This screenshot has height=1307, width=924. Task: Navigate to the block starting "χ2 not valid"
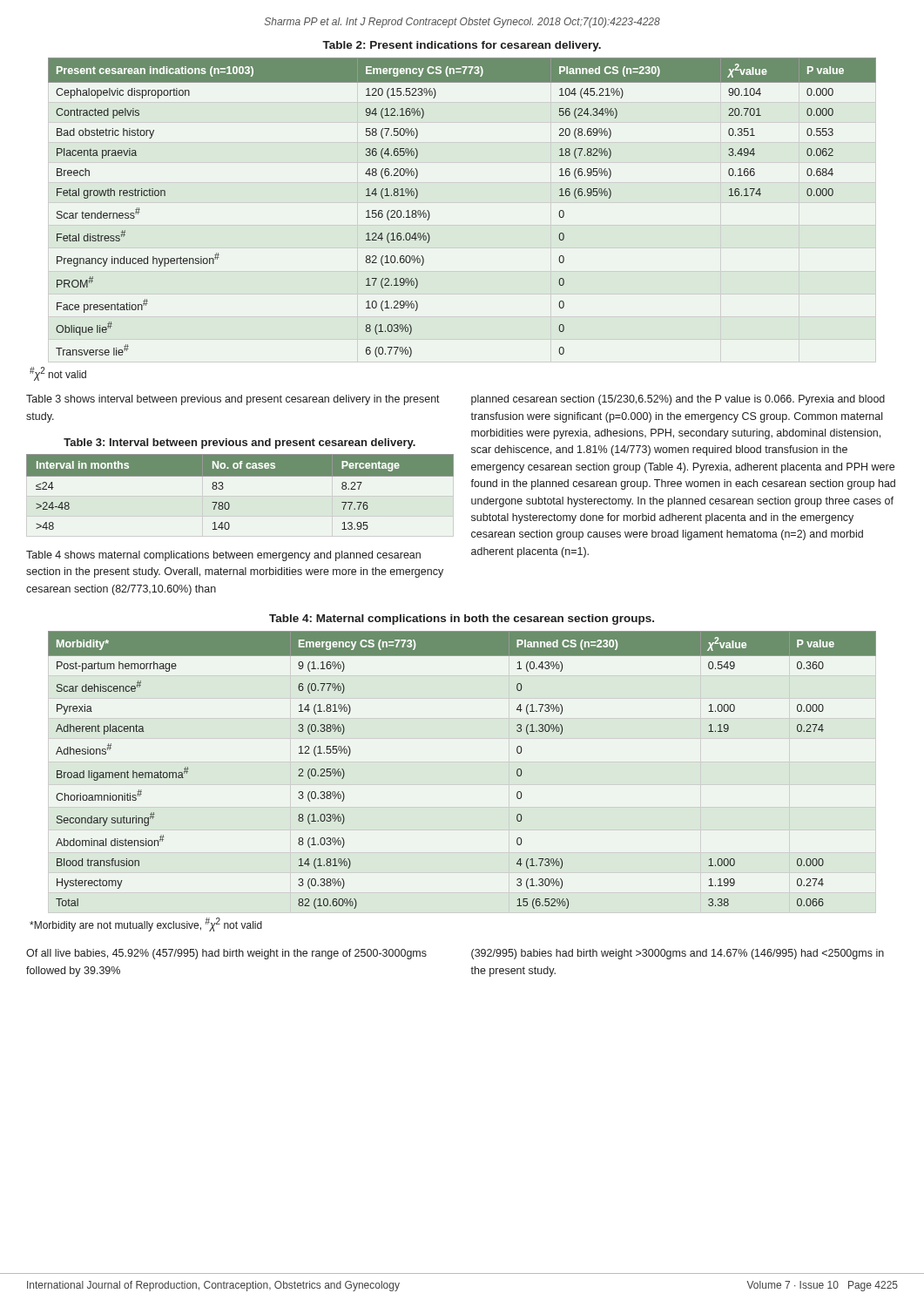pyautogui.click(x=58, y=374)
